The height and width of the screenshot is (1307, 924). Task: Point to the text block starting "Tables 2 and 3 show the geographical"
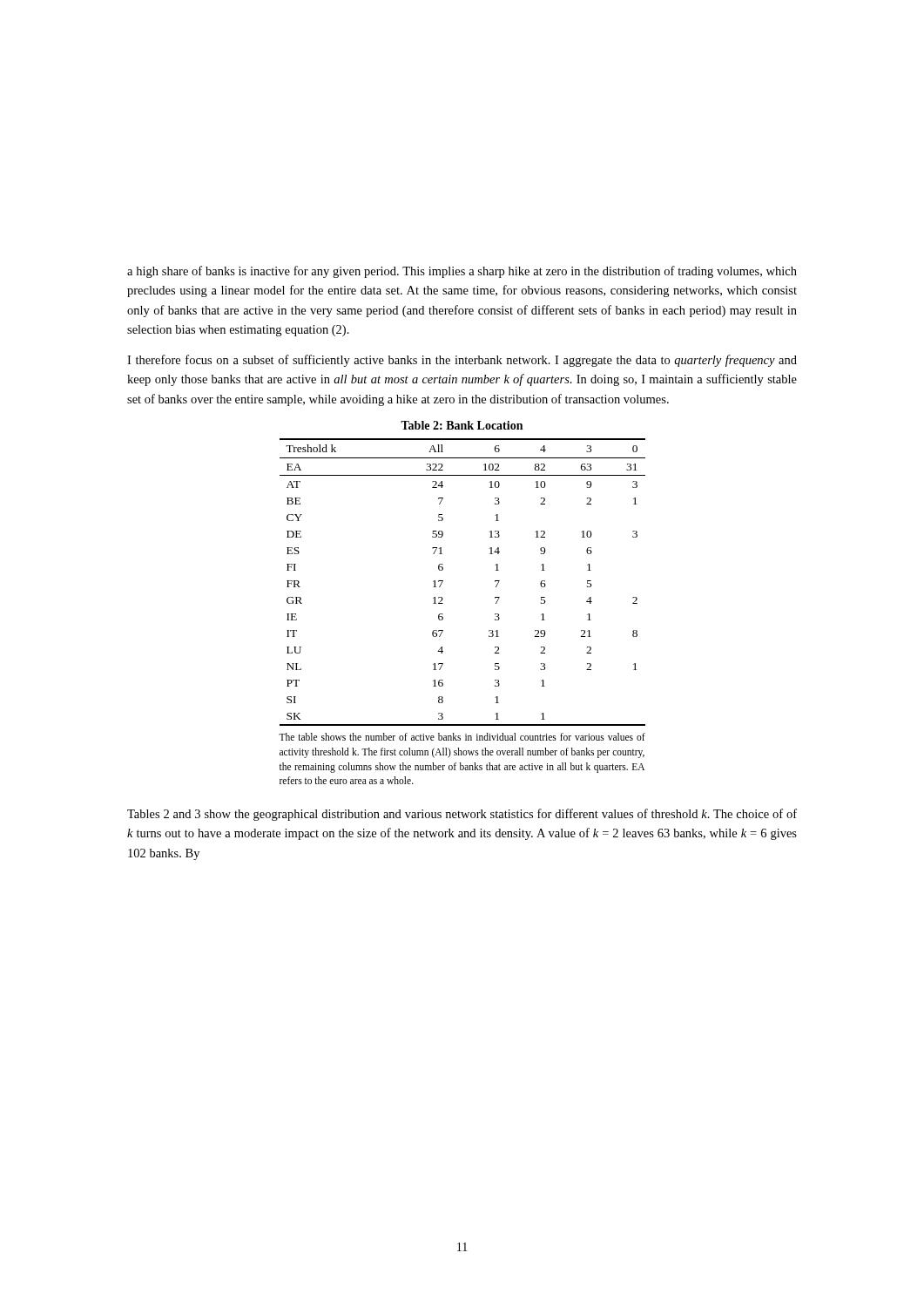pos(462,833)
